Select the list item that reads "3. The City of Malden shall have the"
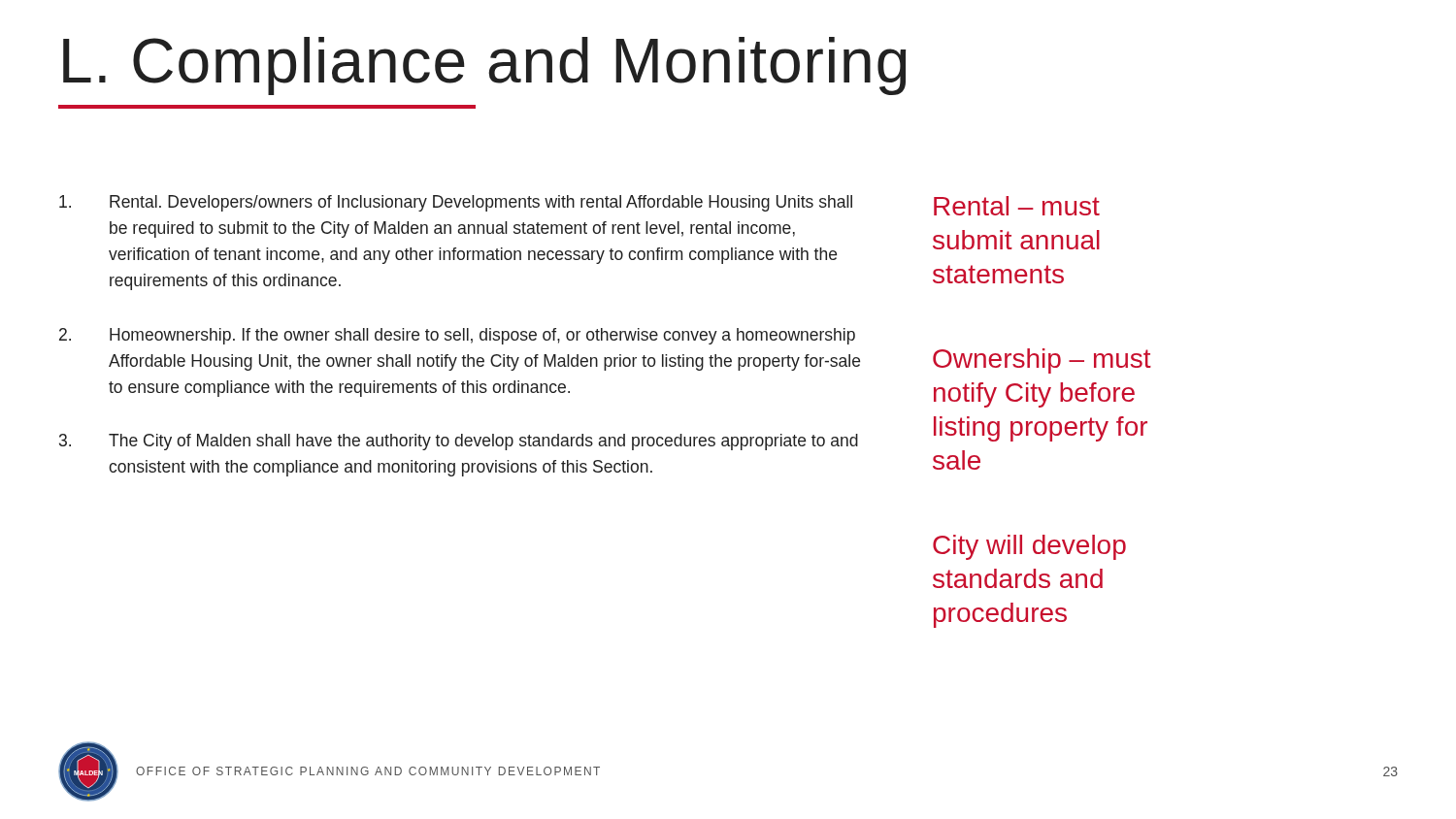Screen dimensions: 819x1456 point(466,454)
